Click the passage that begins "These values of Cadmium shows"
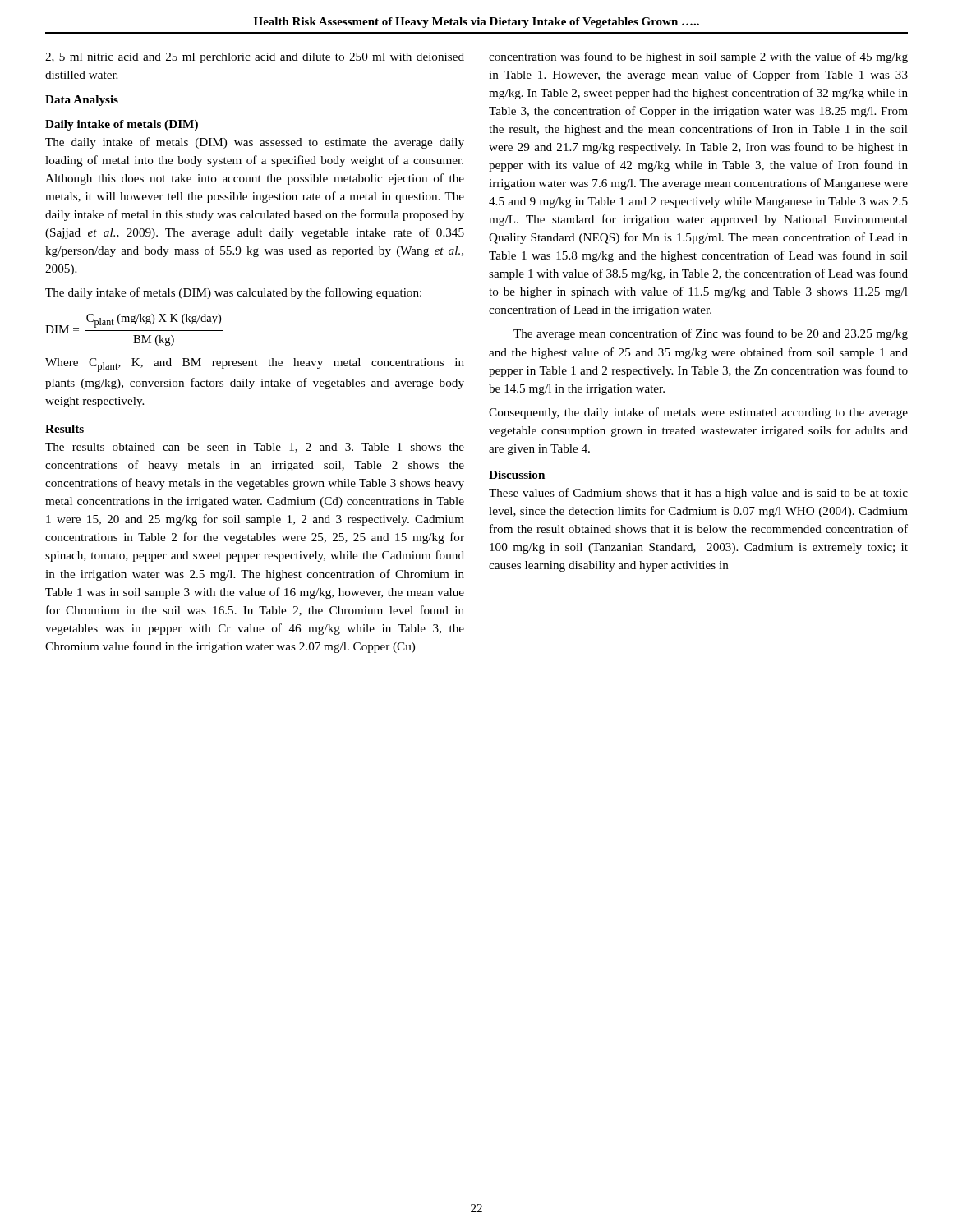The height and width of the screenshot is (1232, 953). coord(698,529)
